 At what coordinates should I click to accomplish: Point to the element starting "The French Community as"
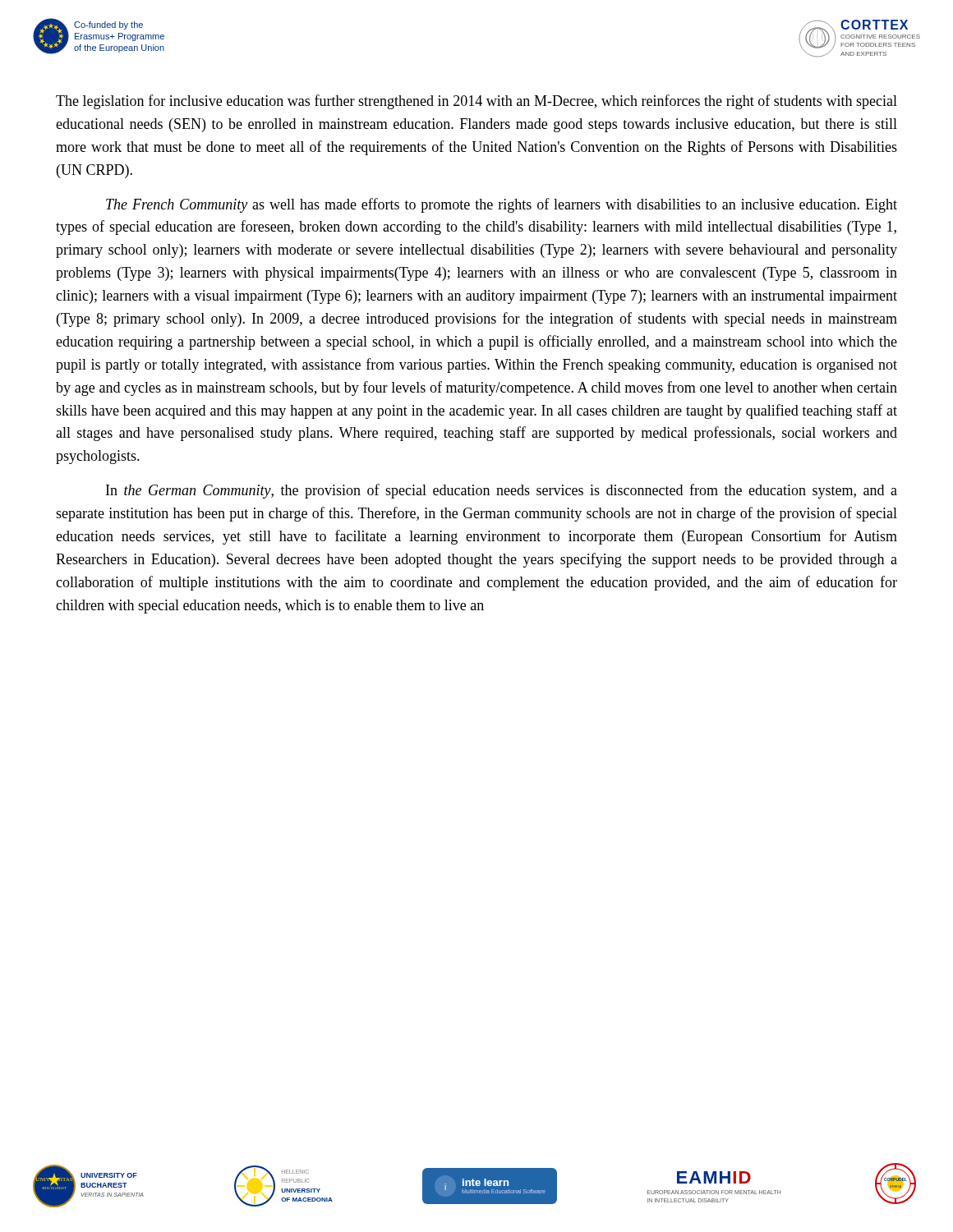click(476, 331)
